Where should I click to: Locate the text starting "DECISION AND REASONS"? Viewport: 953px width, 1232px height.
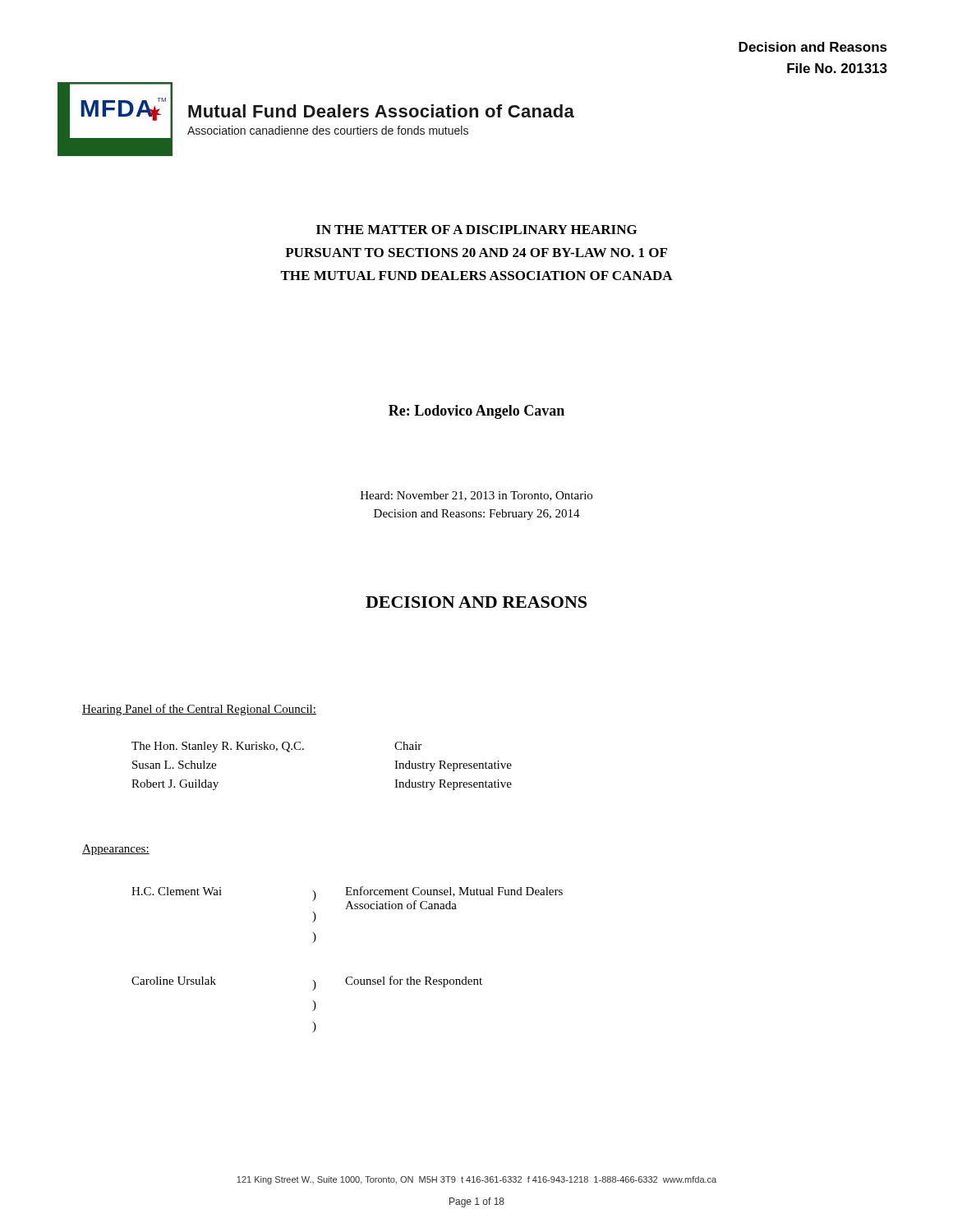pos(476,602)
